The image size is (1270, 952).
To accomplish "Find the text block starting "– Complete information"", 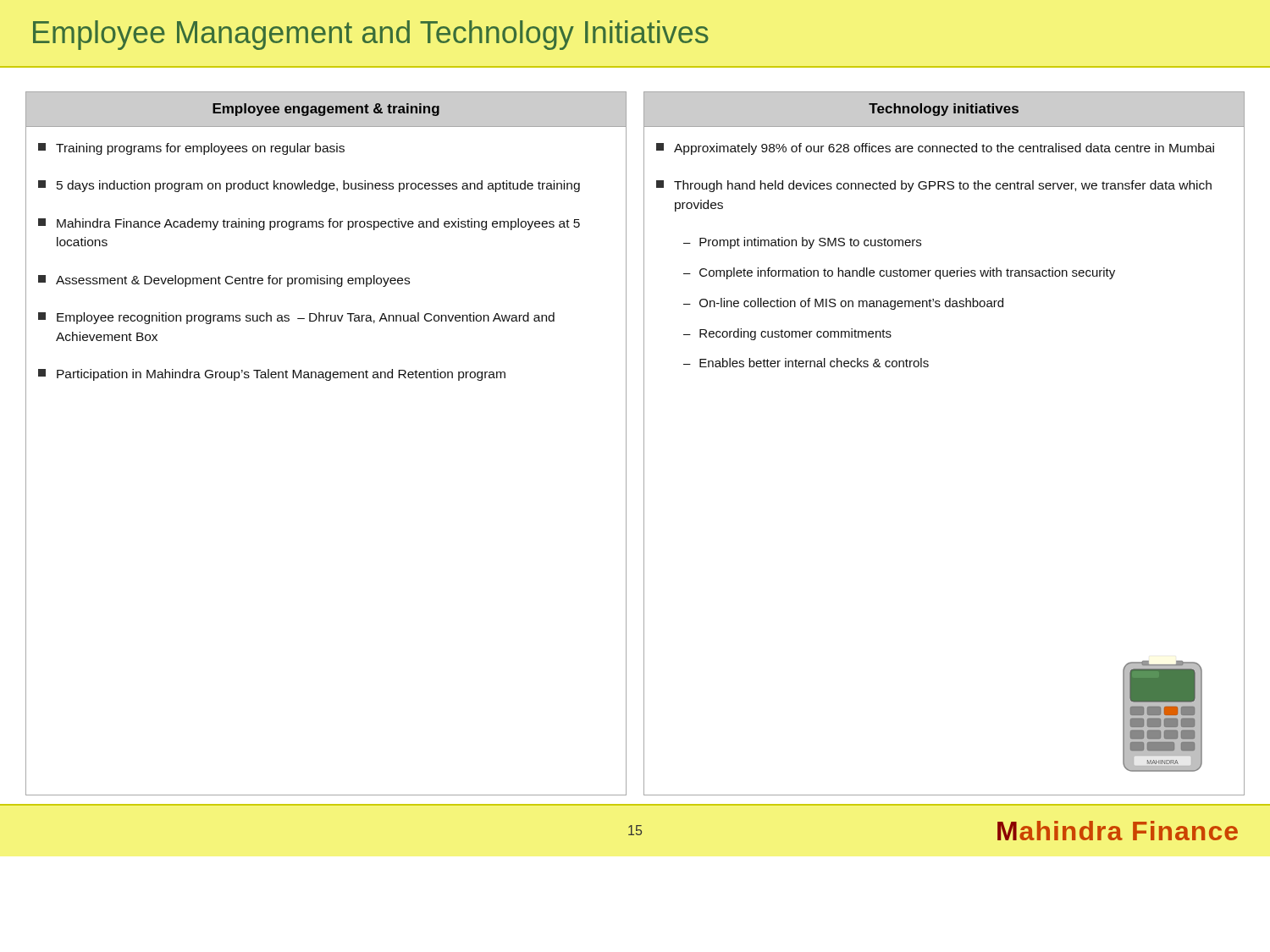I will click(x=956, y=273).
